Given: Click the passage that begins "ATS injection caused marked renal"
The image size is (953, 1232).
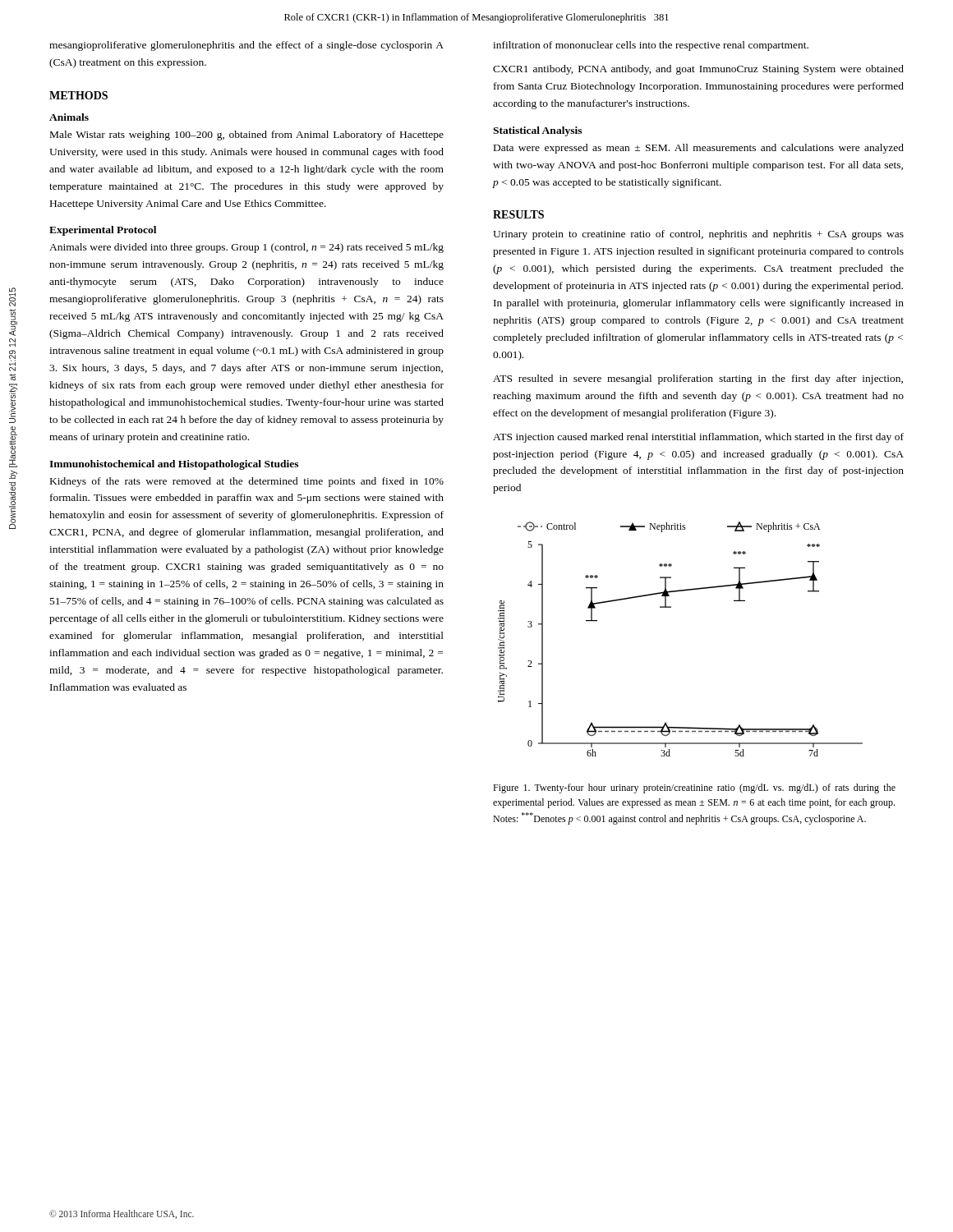Looking at the screenshot, I should point(698,462).
